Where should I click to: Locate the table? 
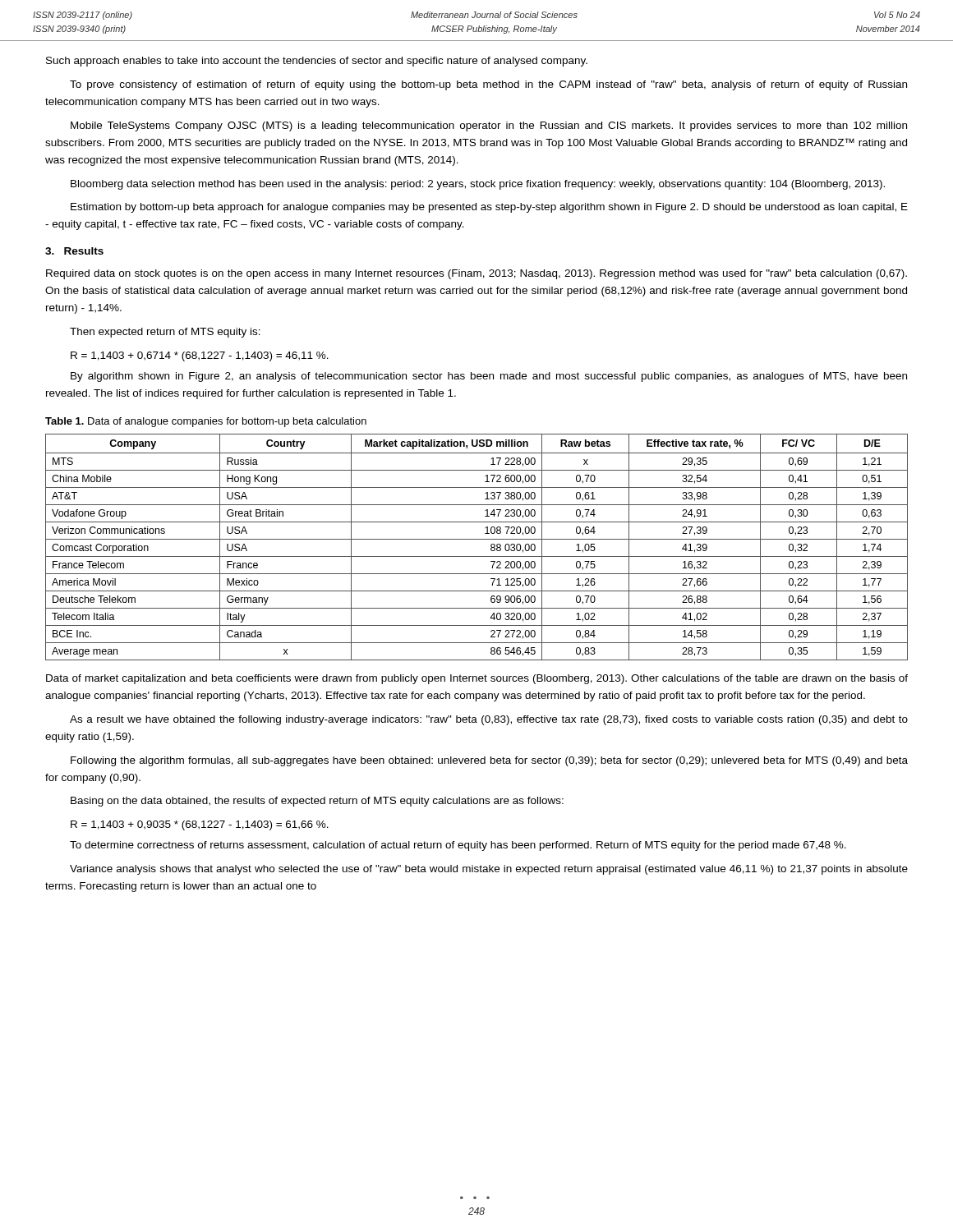coord(476,547)
